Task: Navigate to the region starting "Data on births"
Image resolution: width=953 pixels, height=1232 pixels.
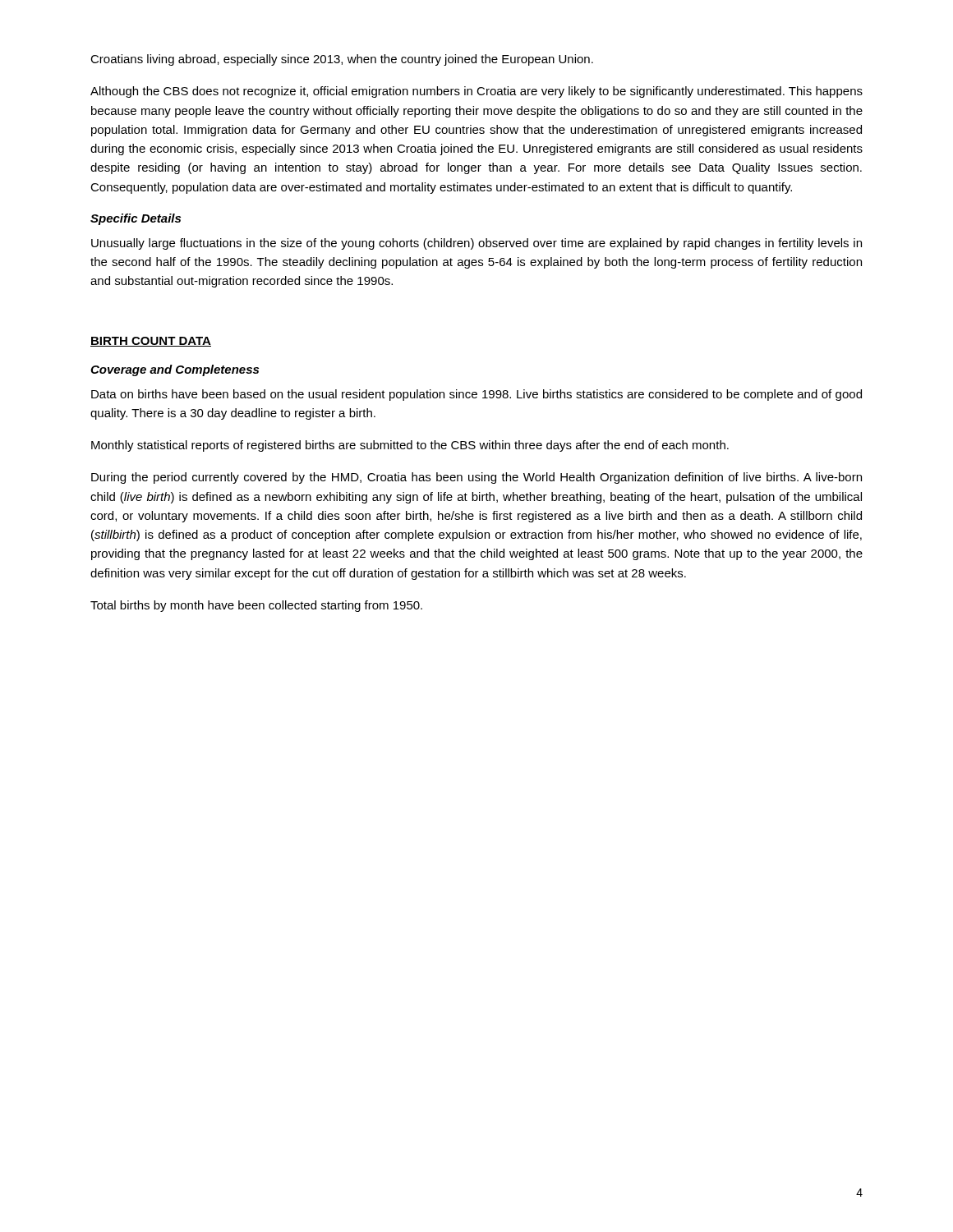Action: (x=476, y=403)
